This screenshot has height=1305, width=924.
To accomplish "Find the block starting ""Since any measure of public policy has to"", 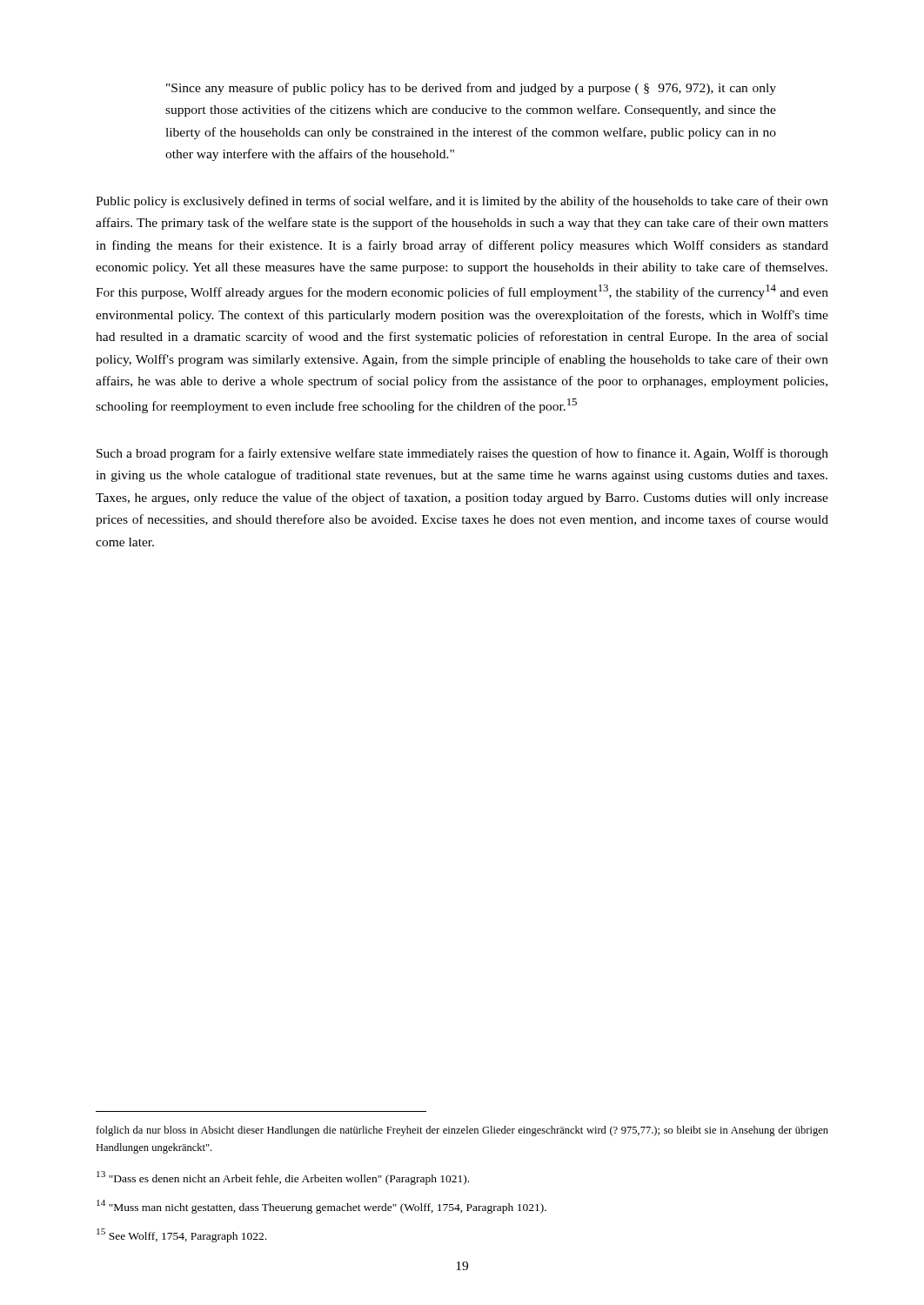I will tap(471, 121).
